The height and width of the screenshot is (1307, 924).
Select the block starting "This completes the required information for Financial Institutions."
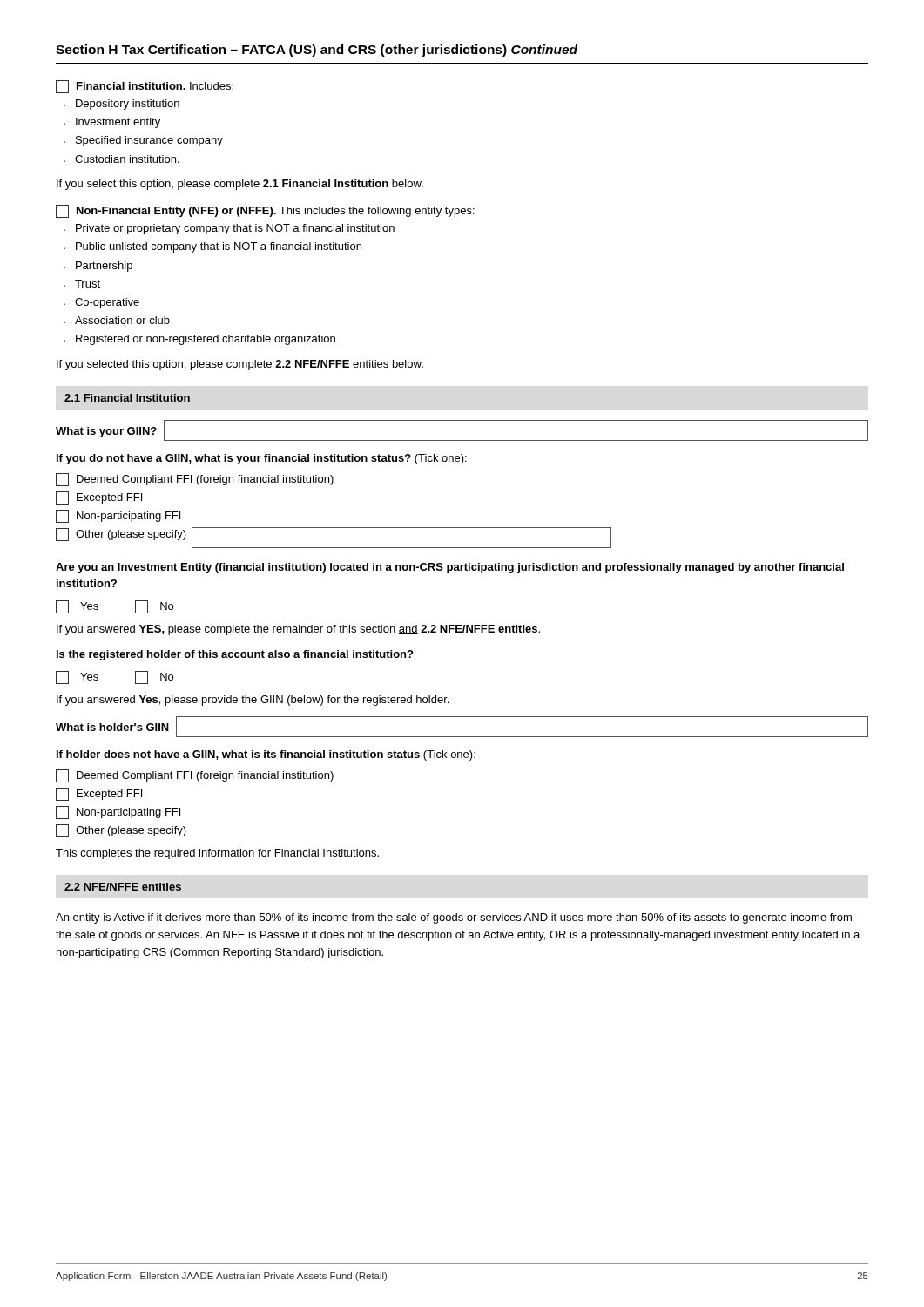pyautogui.click(x=218, y=852)
